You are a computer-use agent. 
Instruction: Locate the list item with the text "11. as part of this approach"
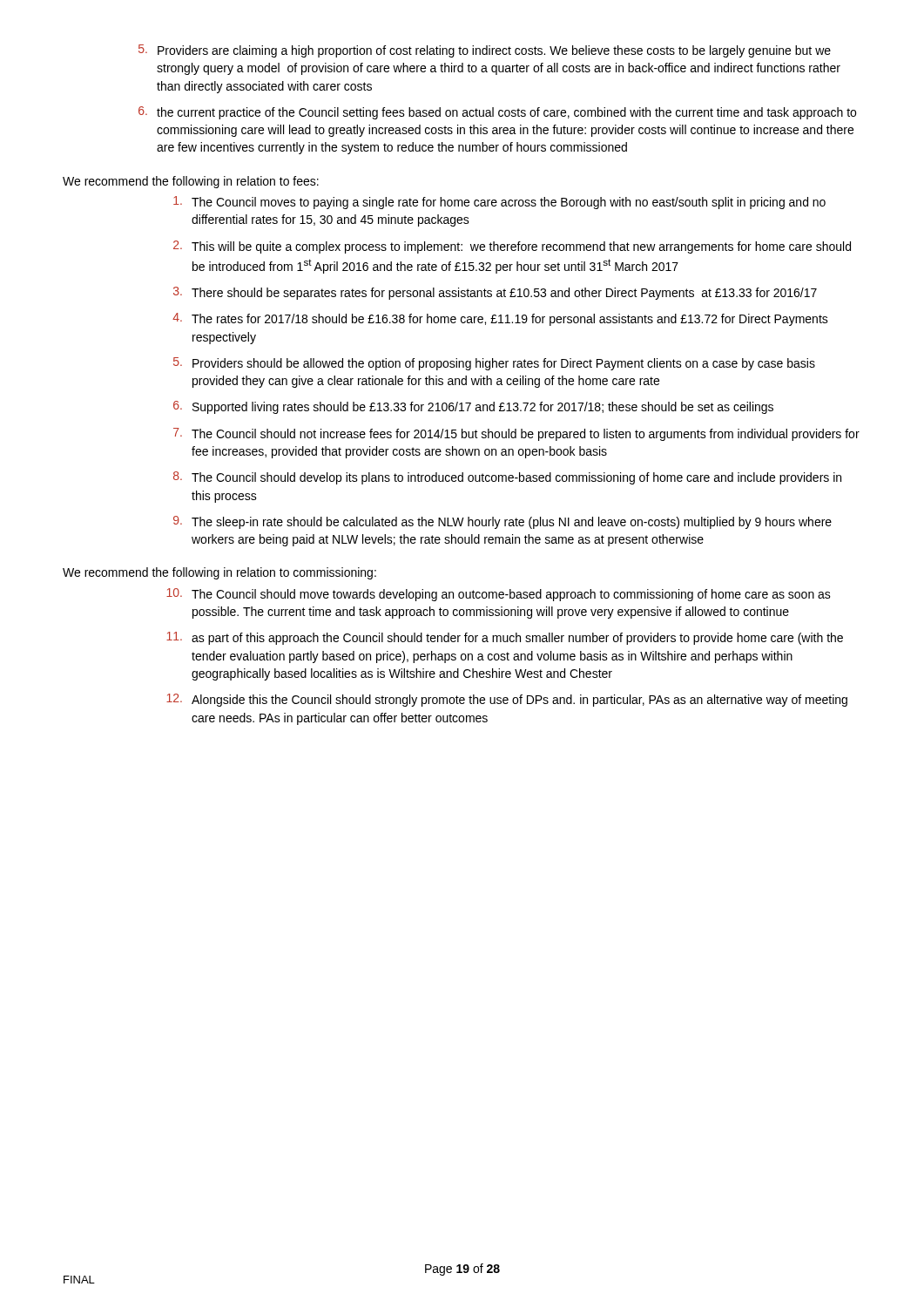(506, 656)
